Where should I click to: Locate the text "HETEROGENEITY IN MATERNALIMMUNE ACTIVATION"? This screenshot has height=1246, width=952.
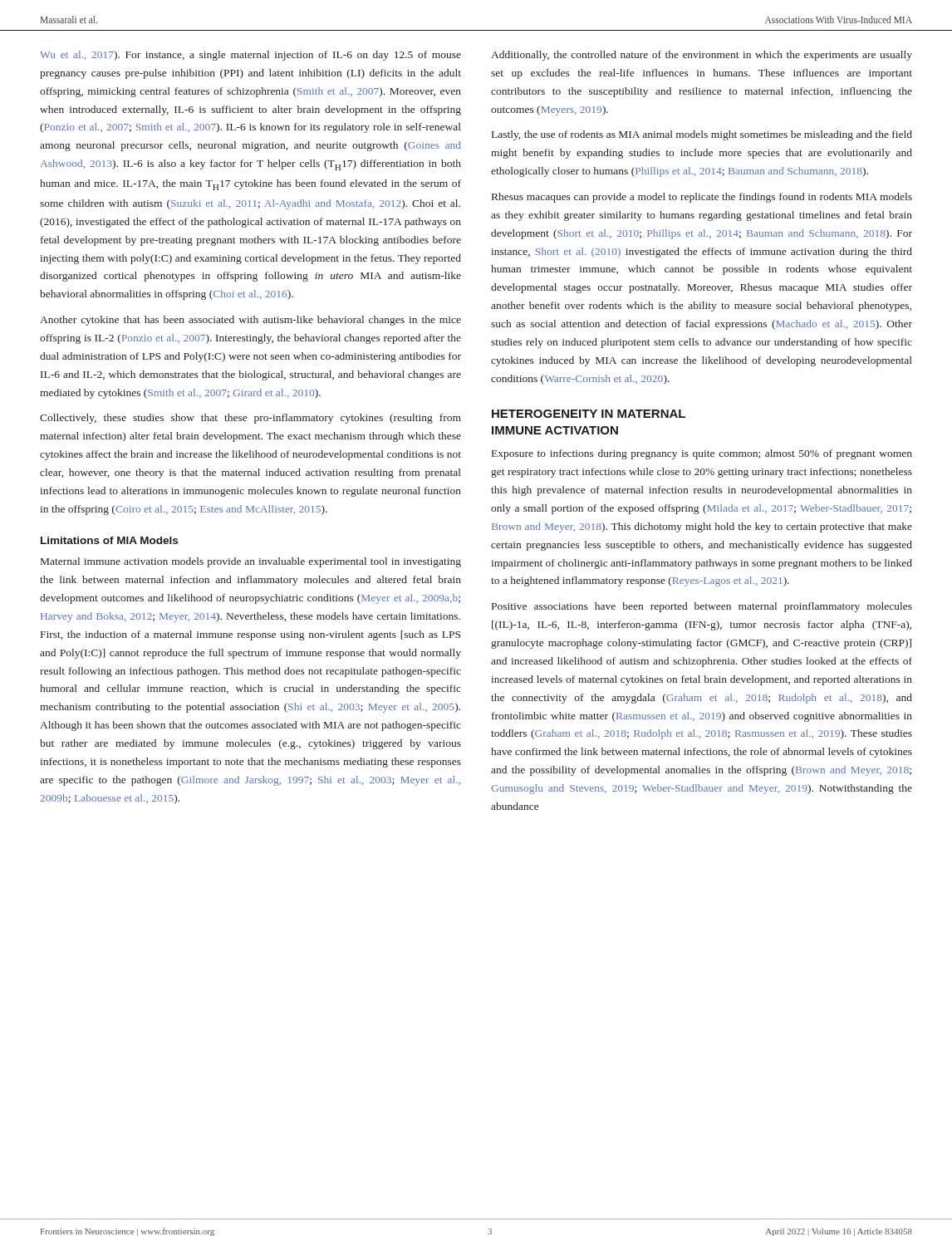(x=588, y=422)
